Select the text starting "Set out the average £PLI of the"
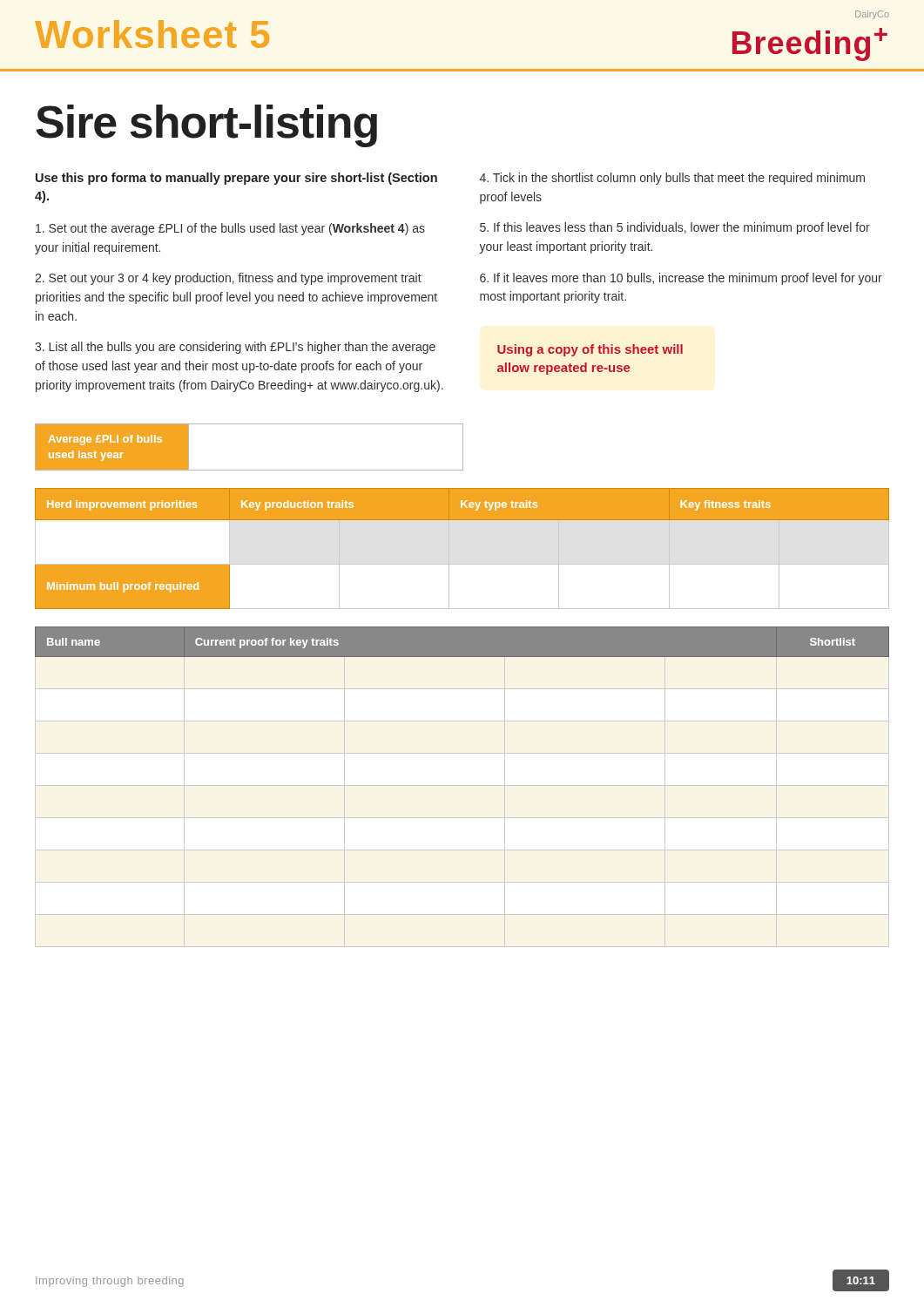924x1307 pixels. tap(230, 238)
